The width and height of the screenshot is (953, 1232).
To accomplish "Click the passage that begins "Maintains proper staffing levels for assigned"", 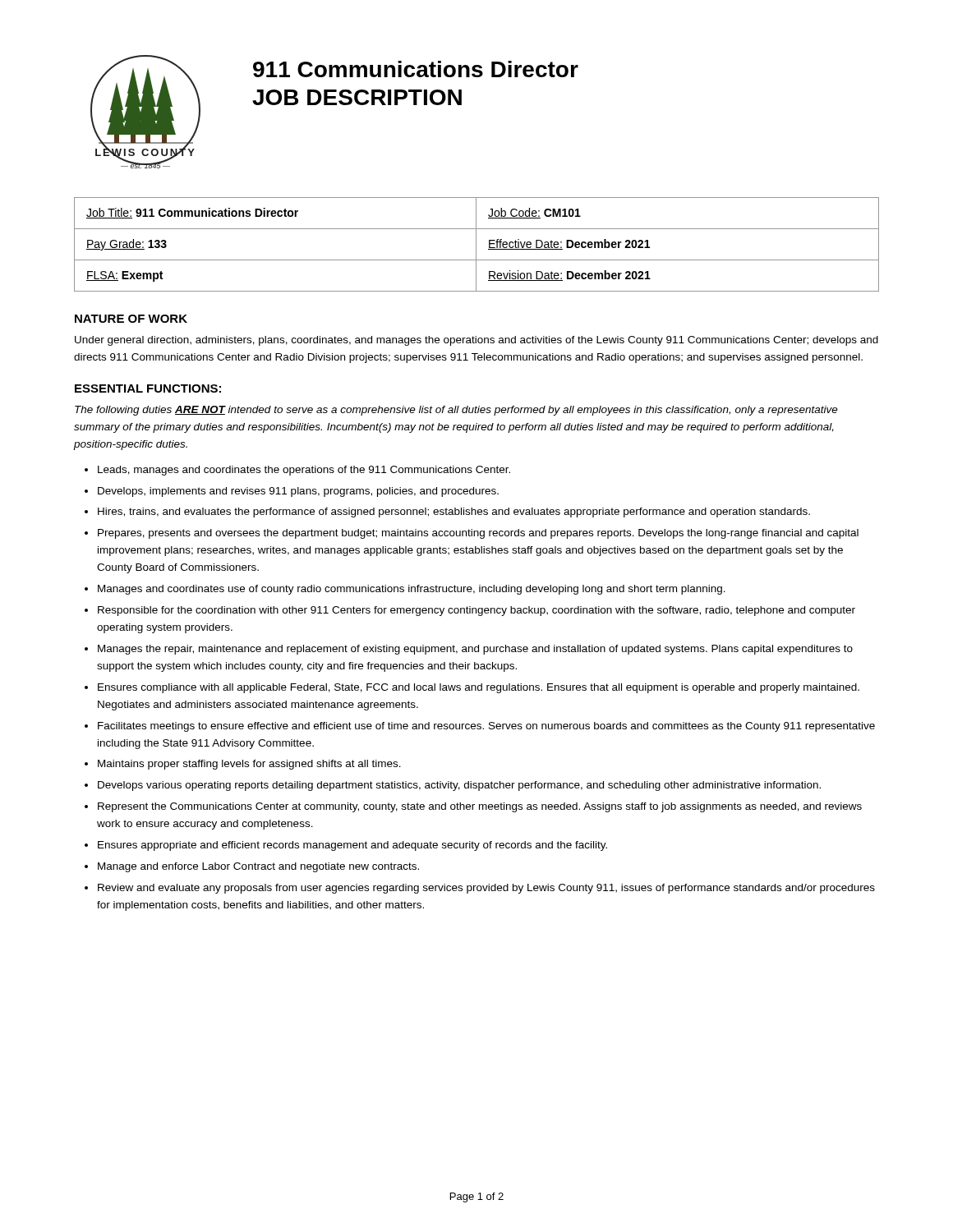I will (x=249, y=764).
